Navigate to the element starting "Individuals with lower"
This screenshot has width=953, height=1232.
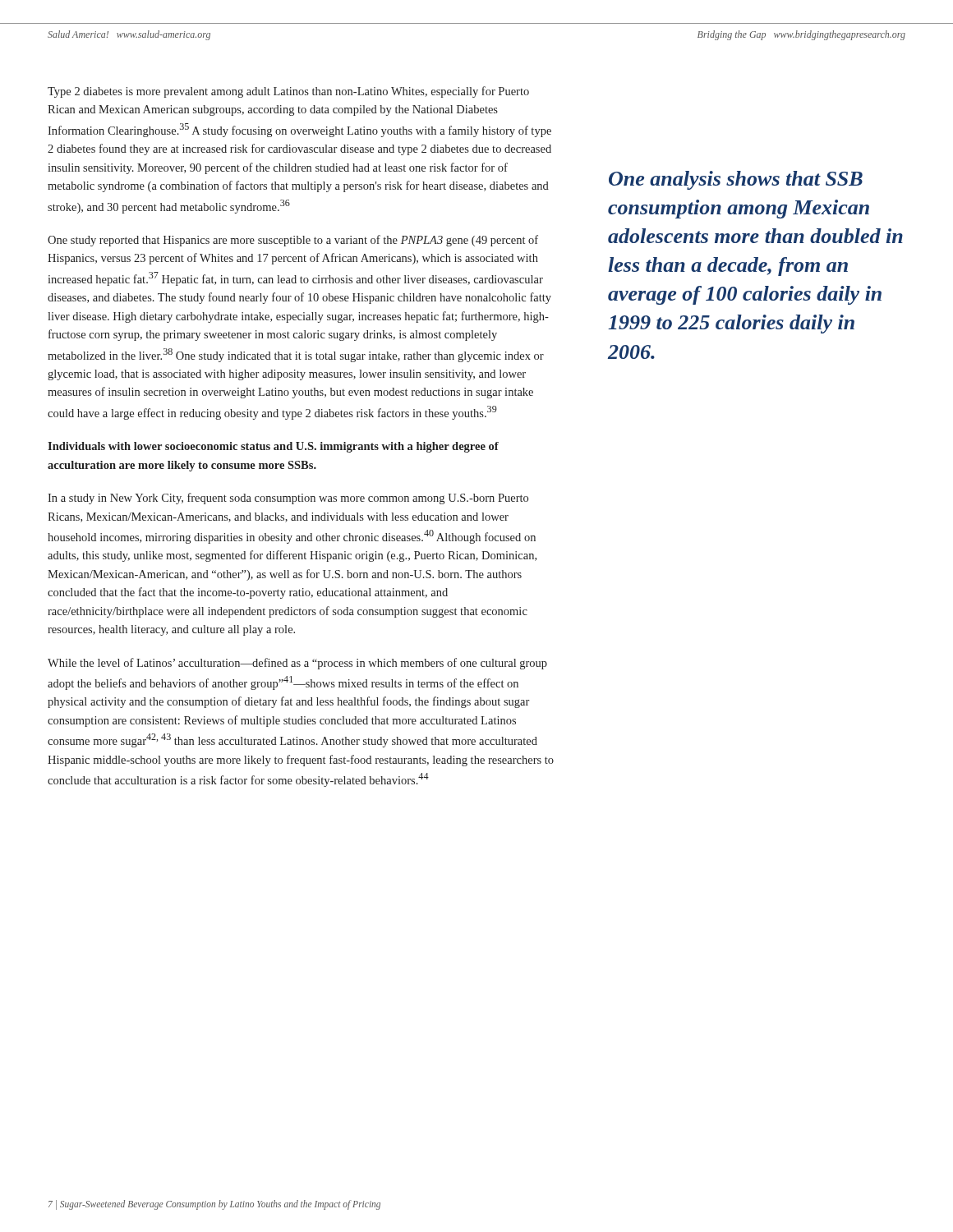(273, 455)
